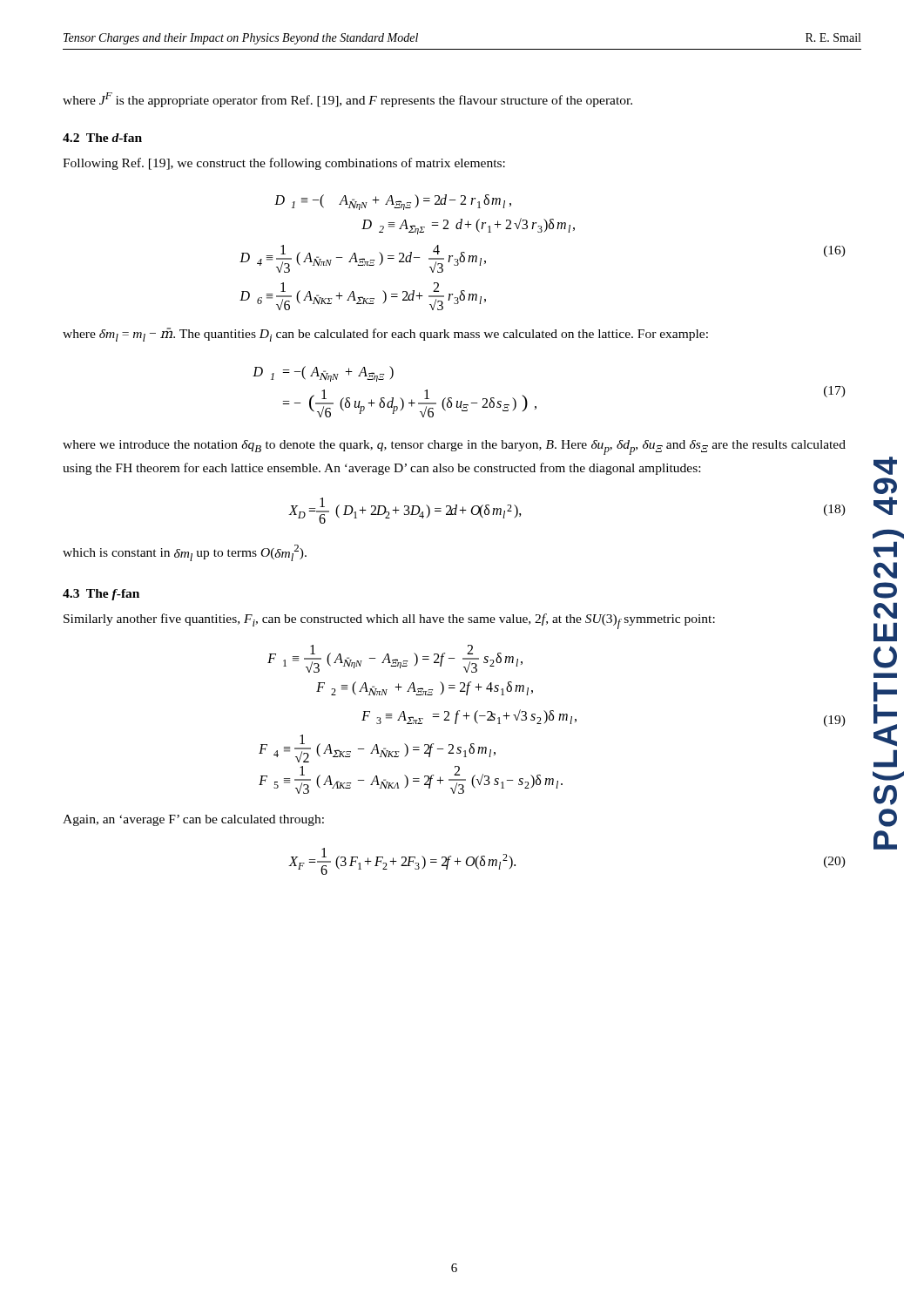Viewport: 924px width, 1307px height.
Task: Click on the section header with the text "4.2 The d-fan"
Action: click(x=102, y=137)
